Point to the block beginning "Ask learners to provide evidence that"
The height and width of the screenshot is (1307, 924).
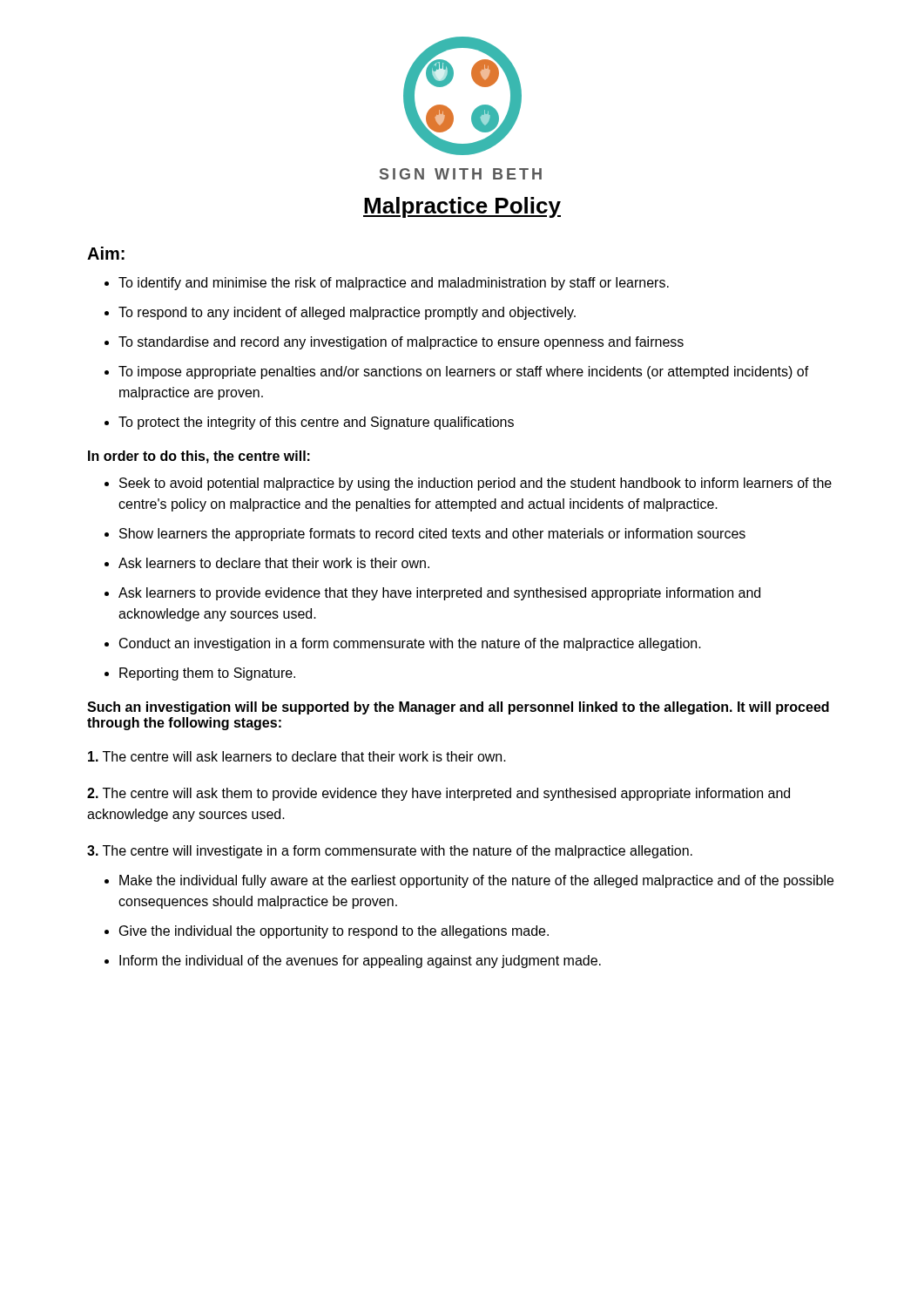[x=462, y=604]
